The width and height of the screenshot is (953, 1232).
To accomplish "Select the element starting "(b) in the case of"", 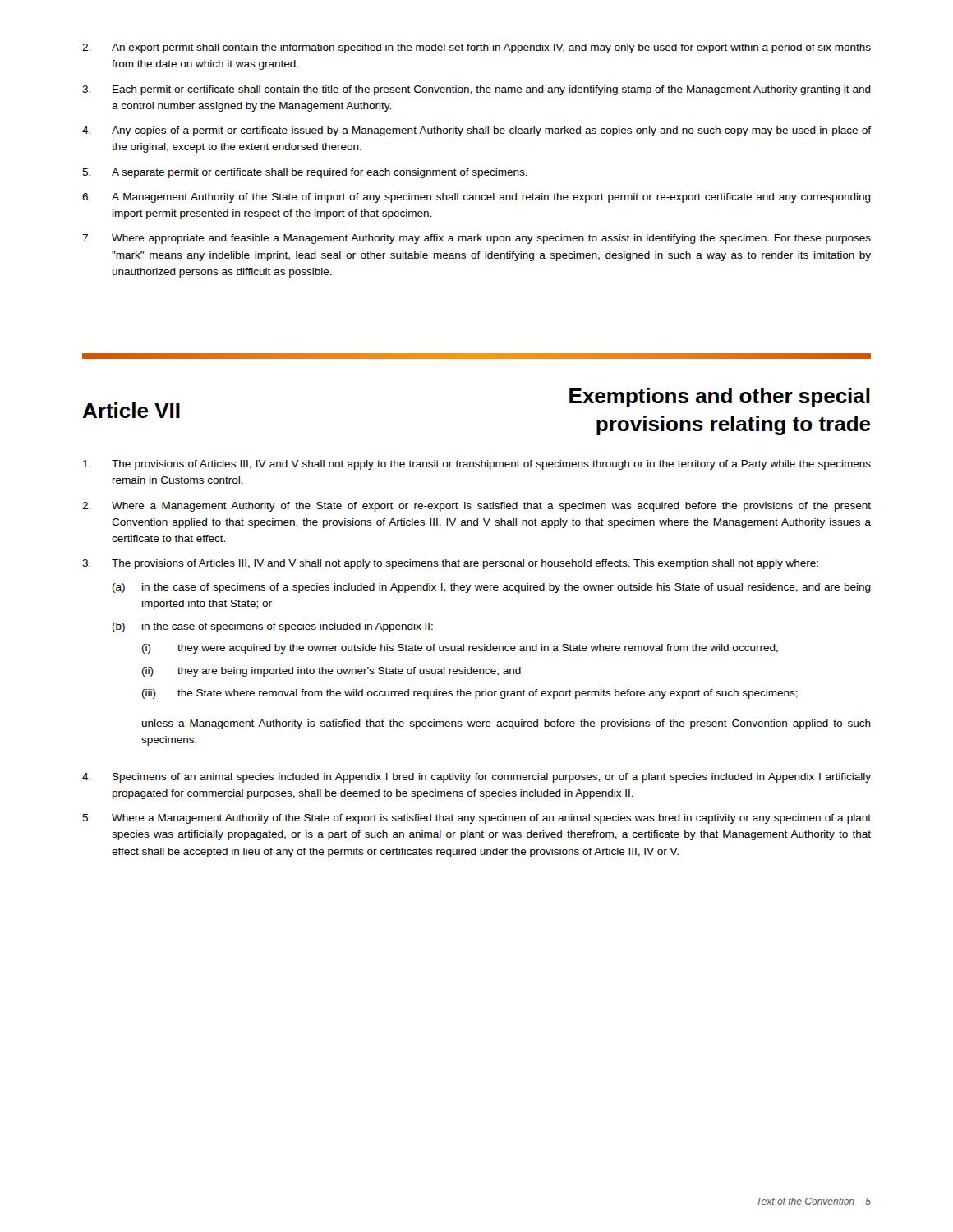I will click(x=491, y=684).
